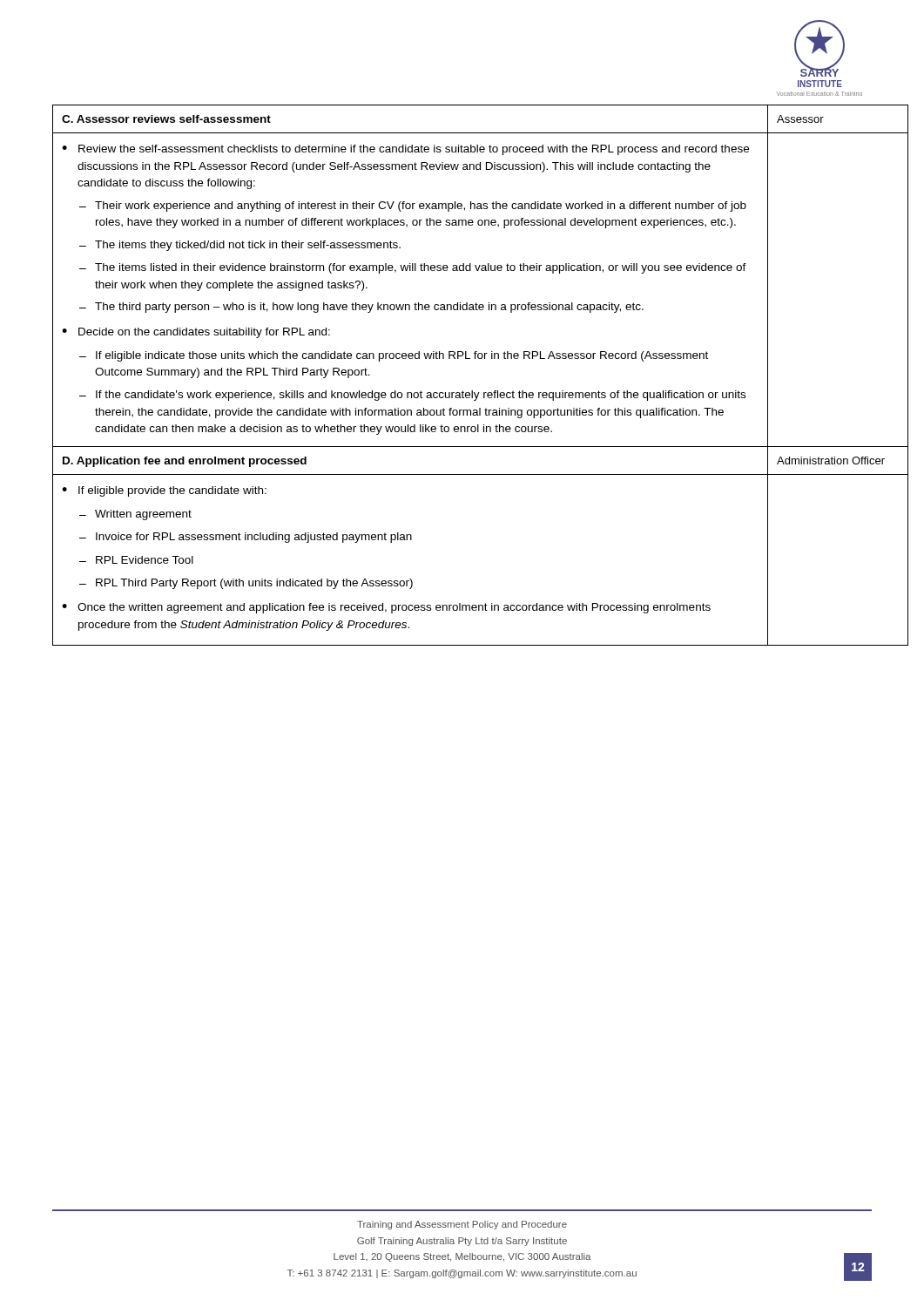Viewport: 924px width, 1307px height.
Task: Click on the table containing "C. Assessor reviews self-assessment"
Action: pos(462,375)
